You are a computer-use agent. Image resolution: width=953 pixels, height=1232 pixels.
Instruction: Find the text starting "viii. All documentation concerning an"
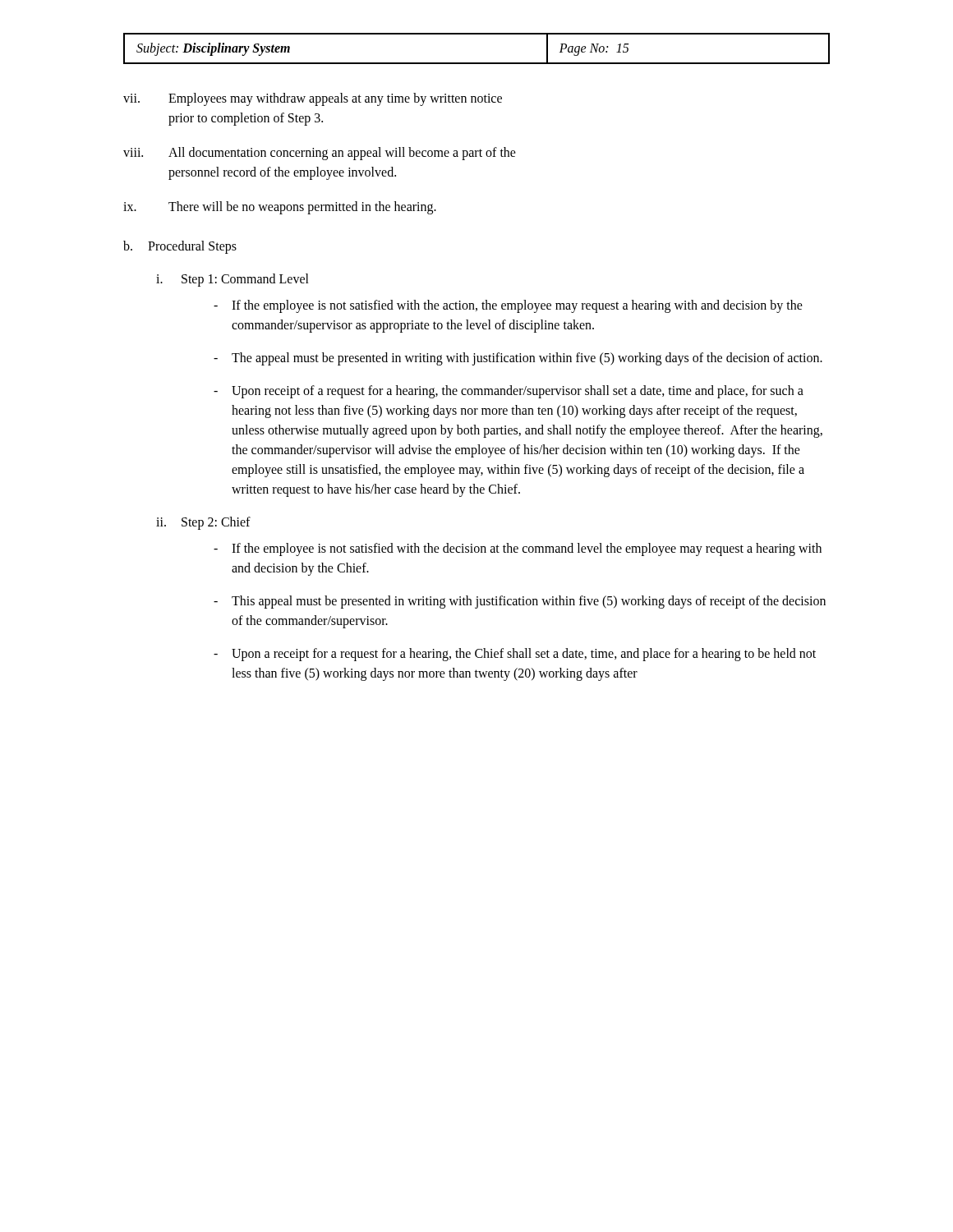pyautogui.click(x=476, y=163)
